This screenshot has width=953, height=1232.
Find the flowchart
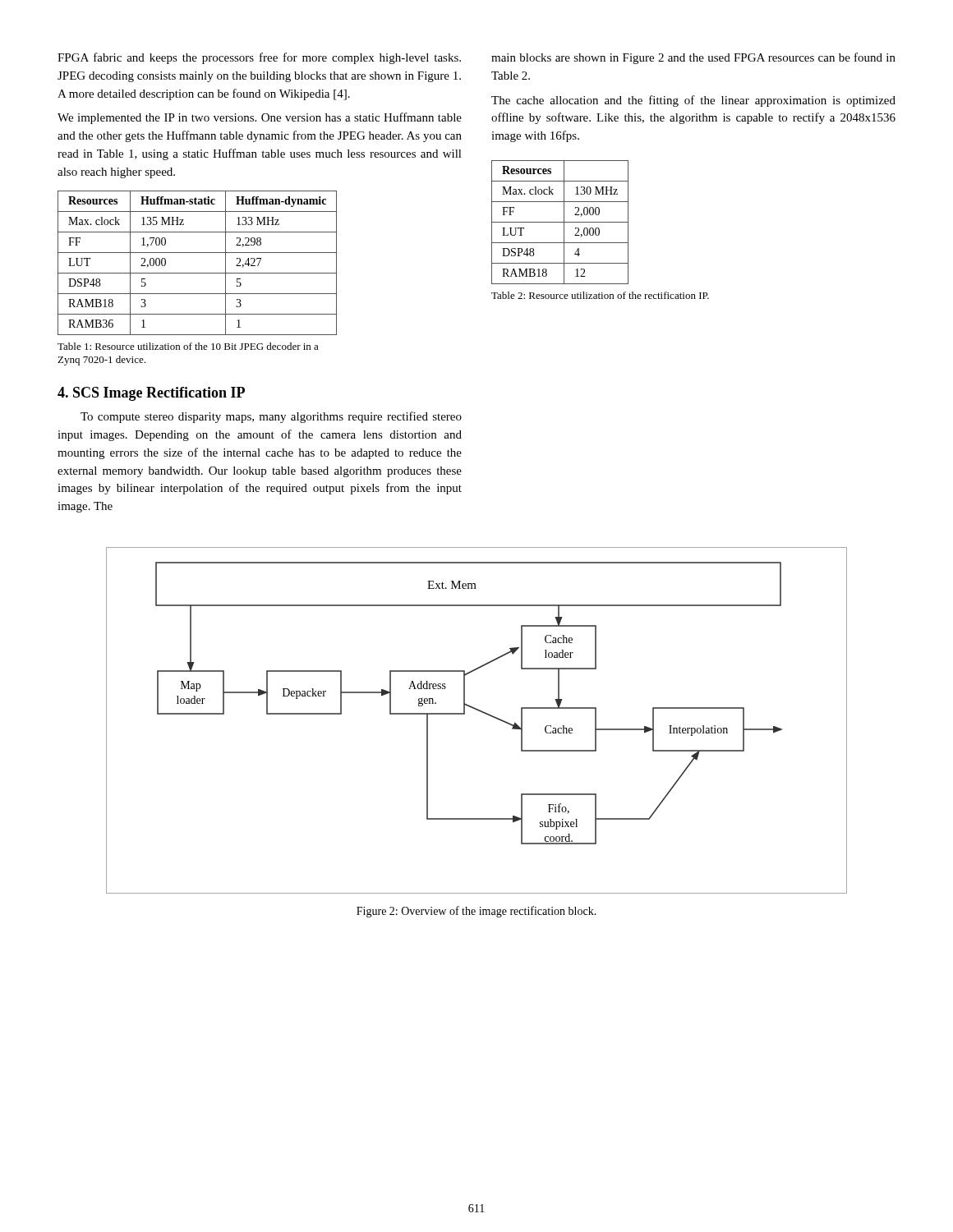476,722
